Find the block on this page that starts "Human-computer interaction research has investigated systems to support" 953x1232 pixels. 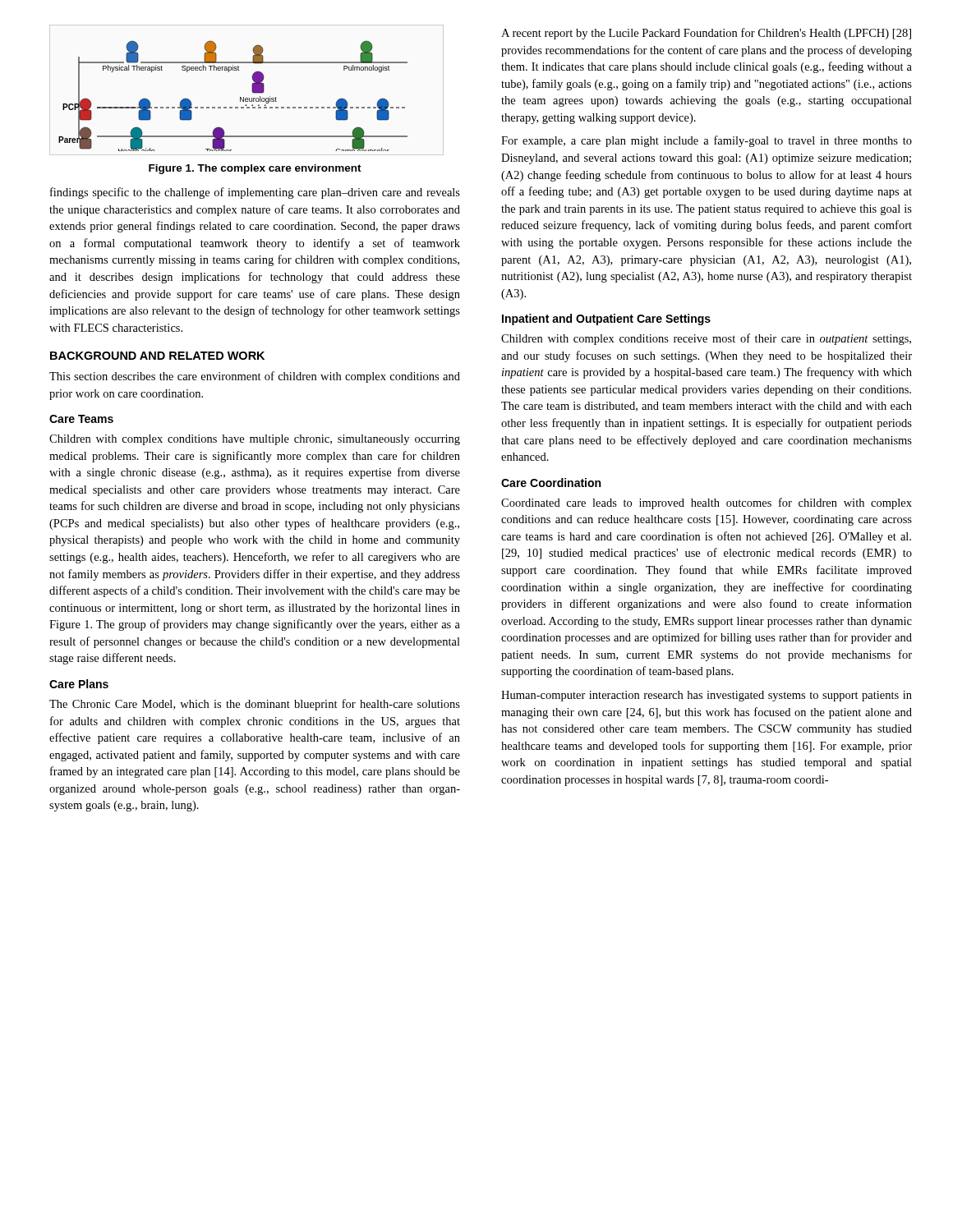[x=707, y=737]
